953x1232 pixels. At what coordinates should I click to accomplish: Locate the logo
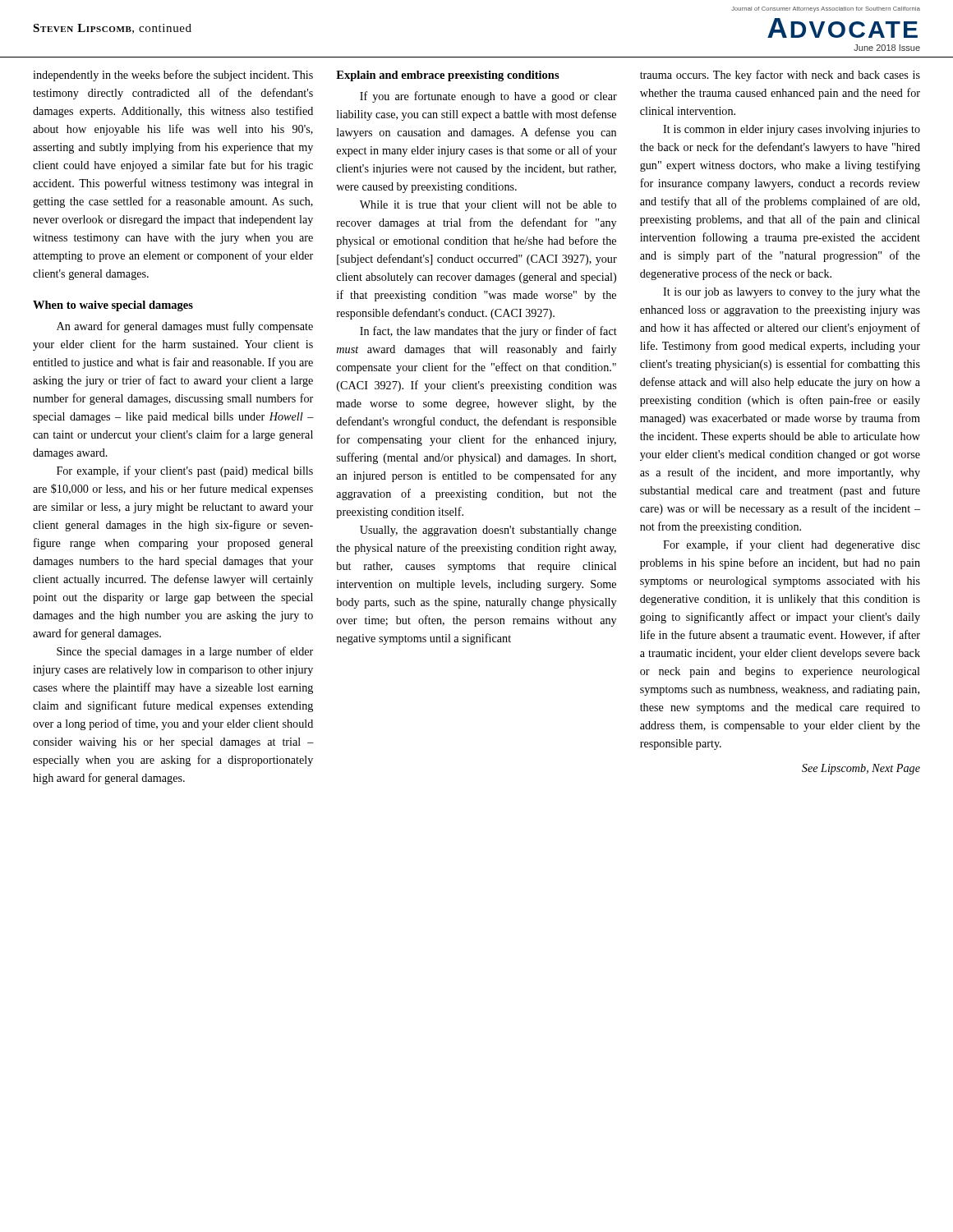[826, 28]
